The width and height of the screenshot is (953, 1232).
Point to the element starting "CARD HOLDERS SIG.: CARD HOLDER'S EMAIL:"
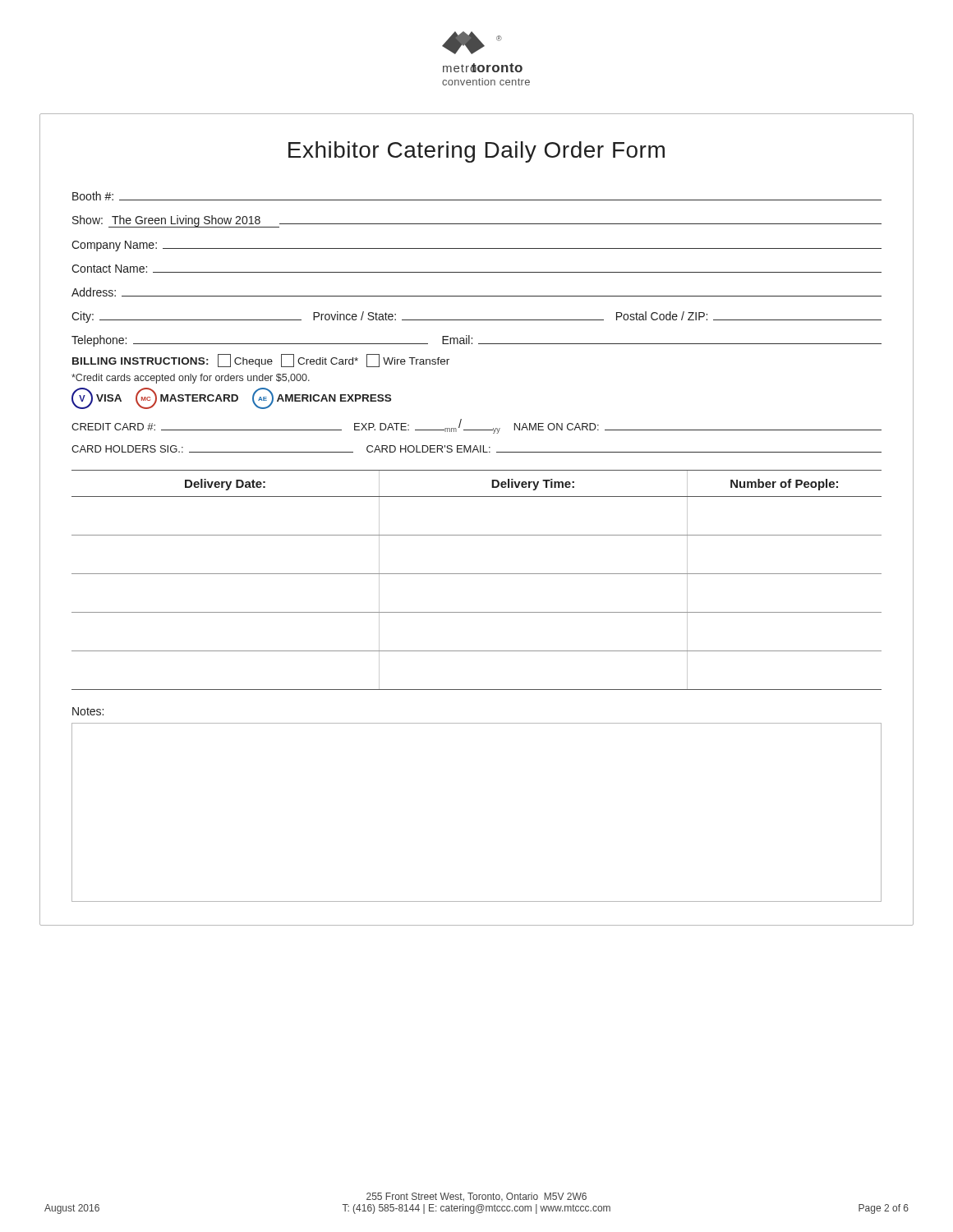coord(476,447)
